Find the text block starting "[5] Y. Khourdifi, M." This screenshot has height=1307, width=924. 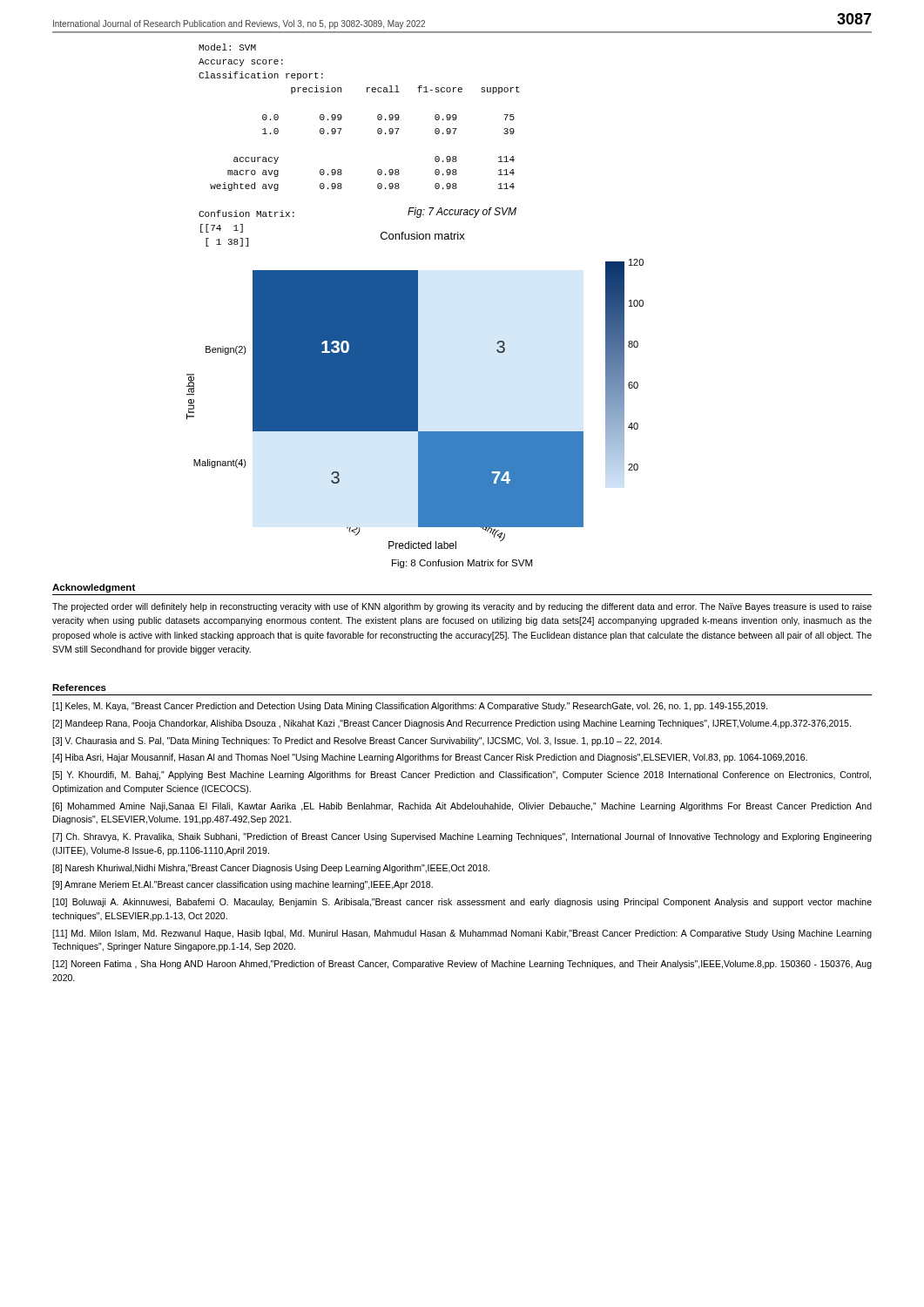tap(462, 782)
